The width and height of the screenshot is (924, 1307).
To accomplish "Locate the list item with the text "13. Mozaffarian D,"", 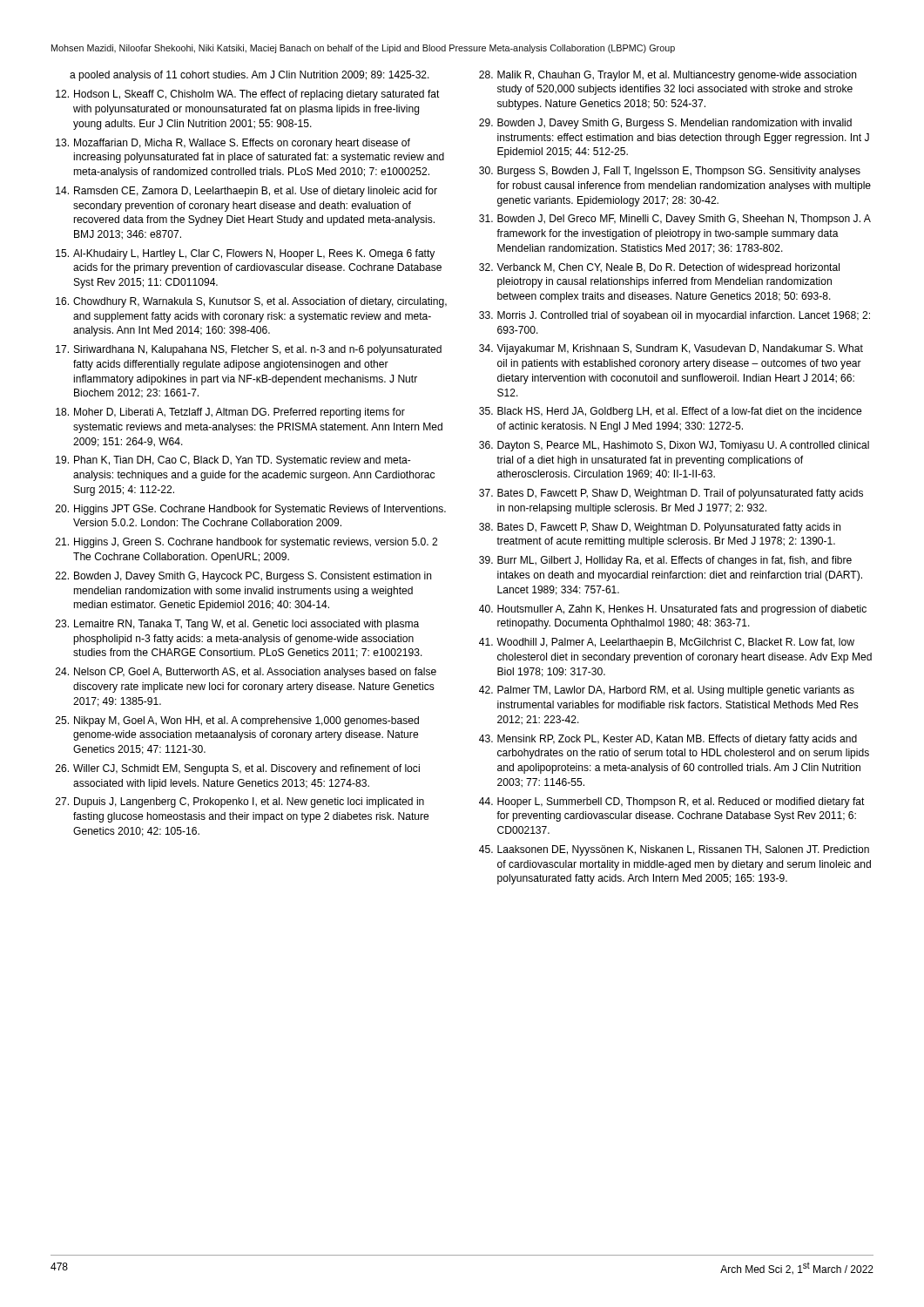I will coord(250,157).
